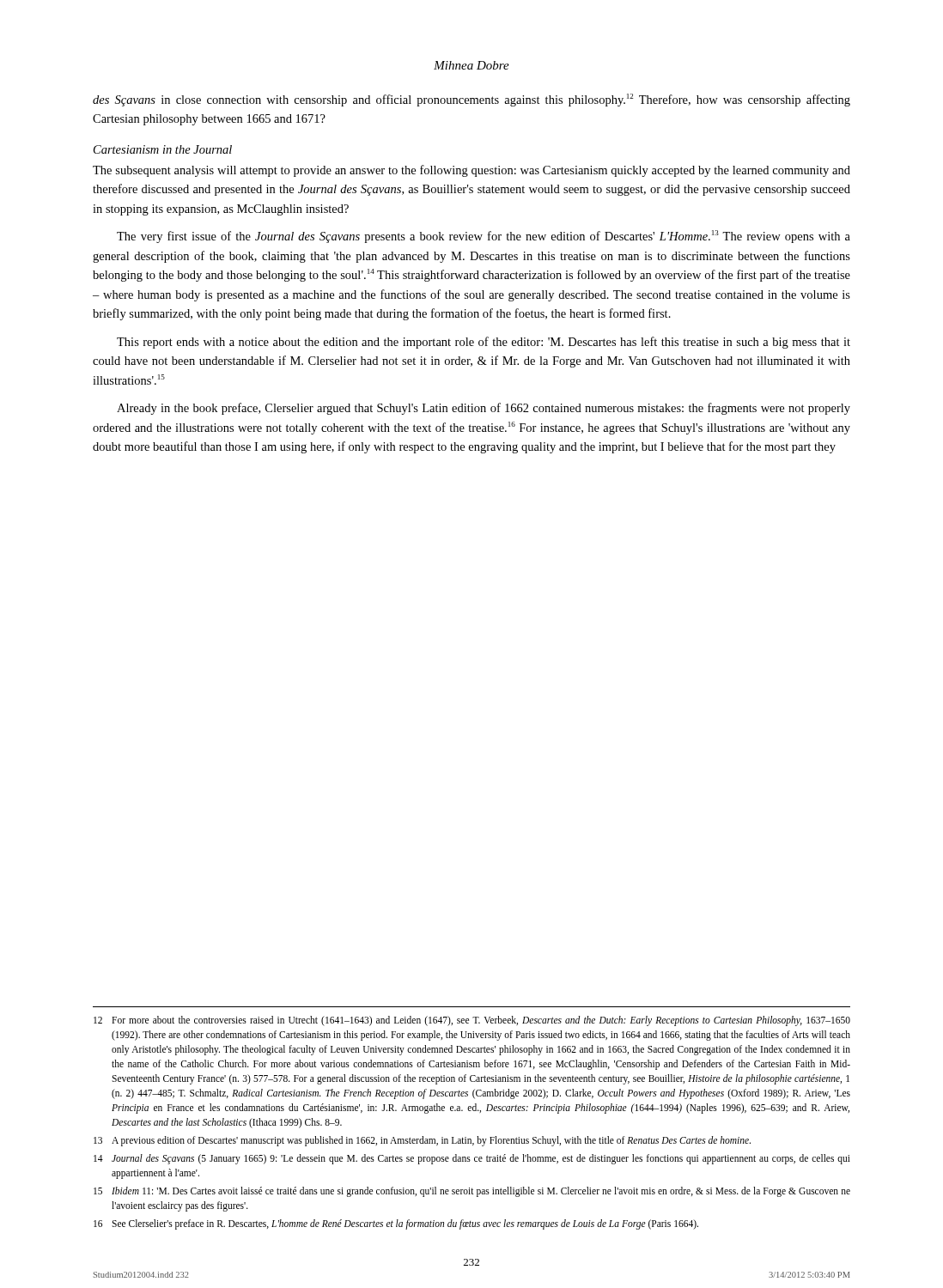Find the block starting "16 See Clerselier's preface"

(x=472, y=1224)
